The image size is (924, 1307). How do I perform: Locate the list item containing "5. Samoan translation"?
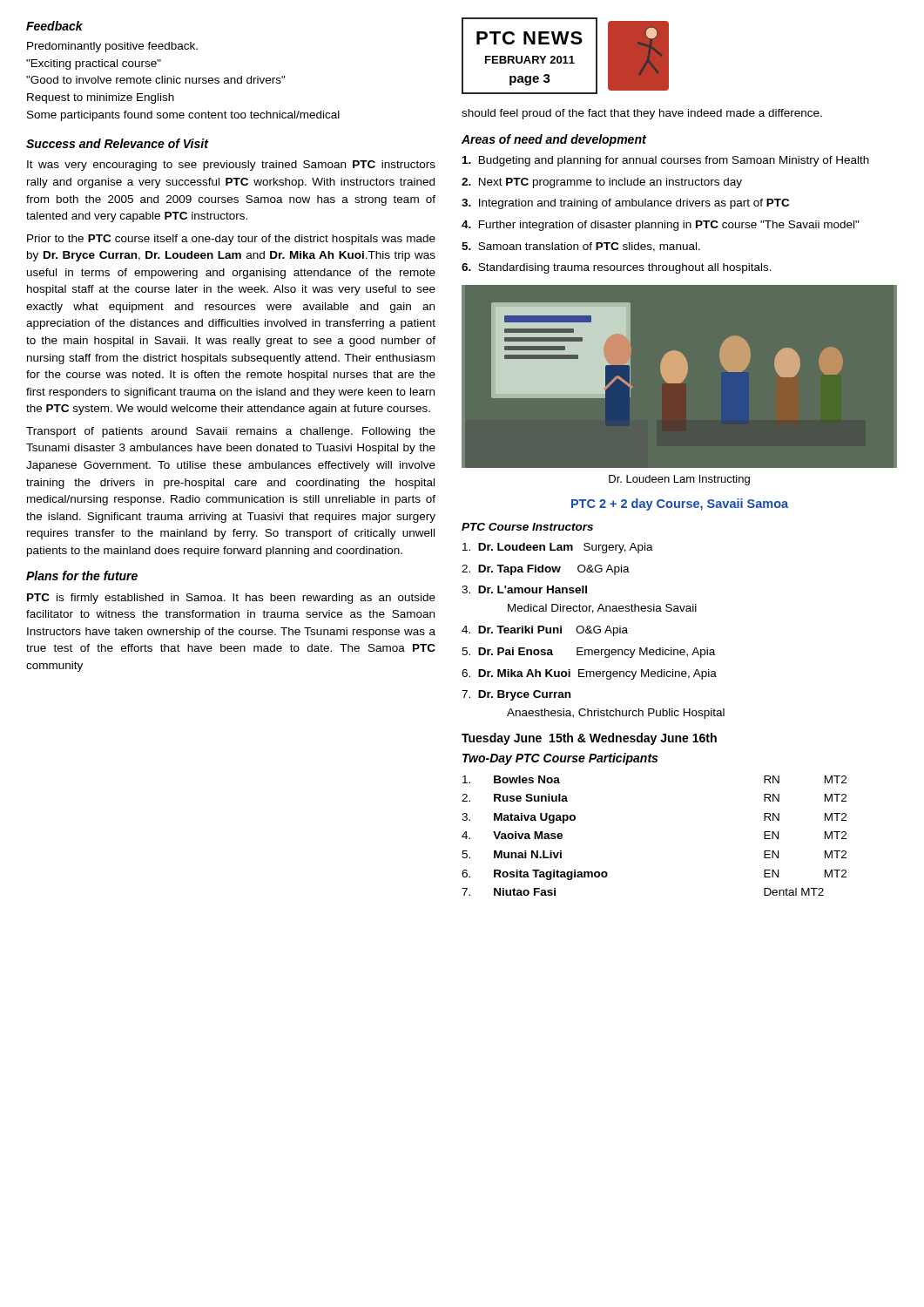[581, 246]
